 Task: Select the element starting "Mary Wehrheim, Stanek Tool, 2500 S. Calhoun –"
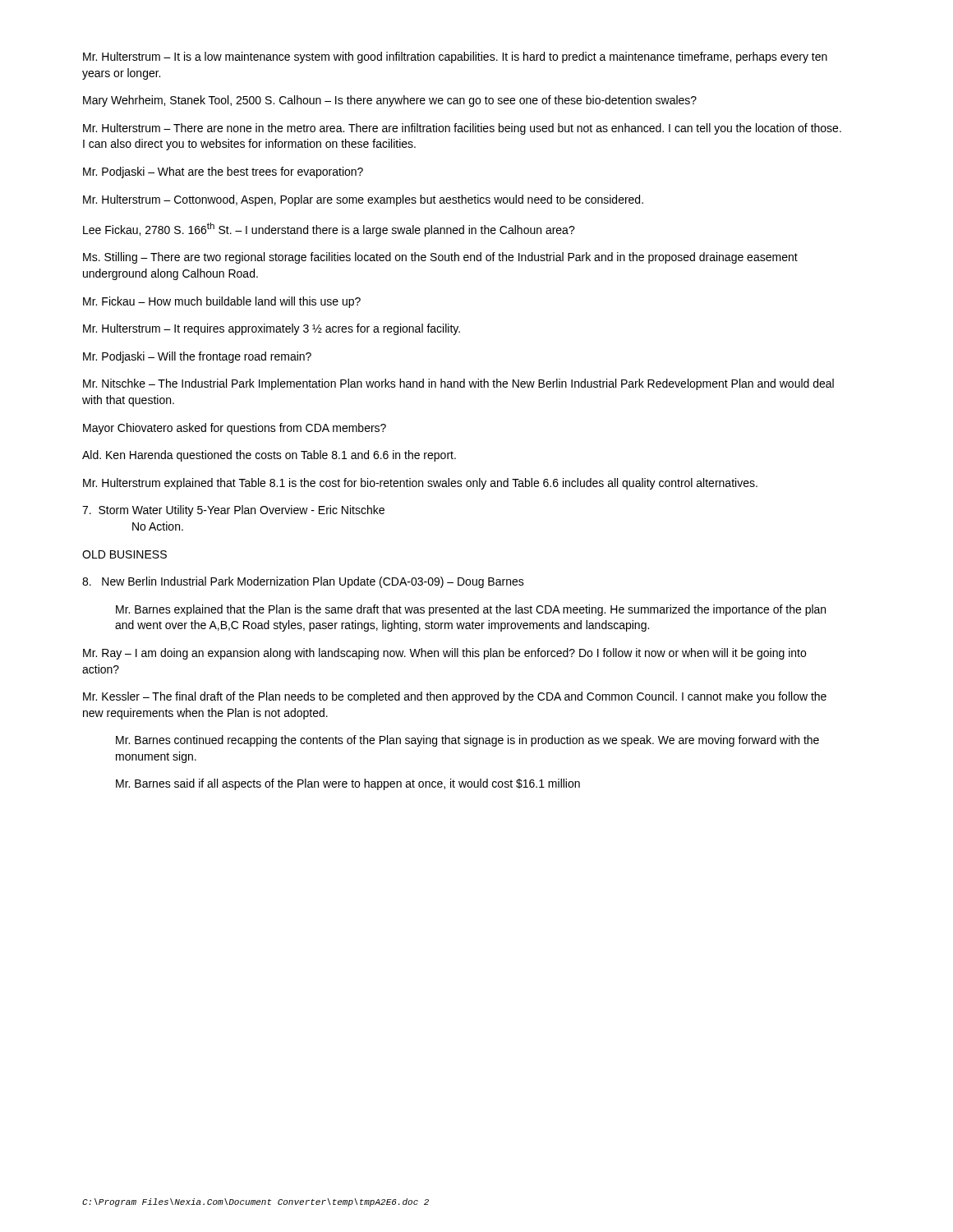coord(389,100)
